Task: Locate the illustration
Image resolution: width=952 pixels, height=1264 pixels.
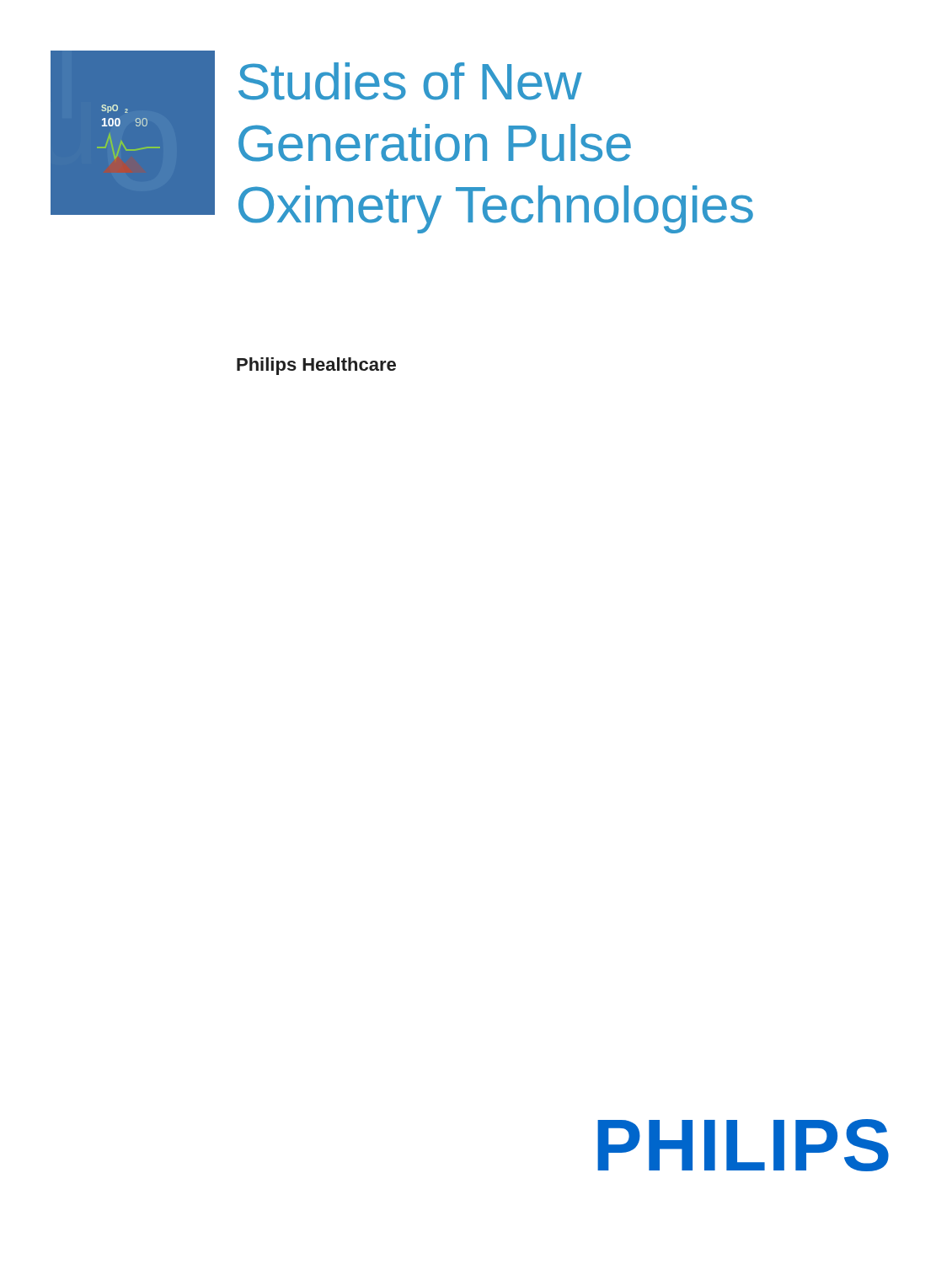Action: (133, 133)
